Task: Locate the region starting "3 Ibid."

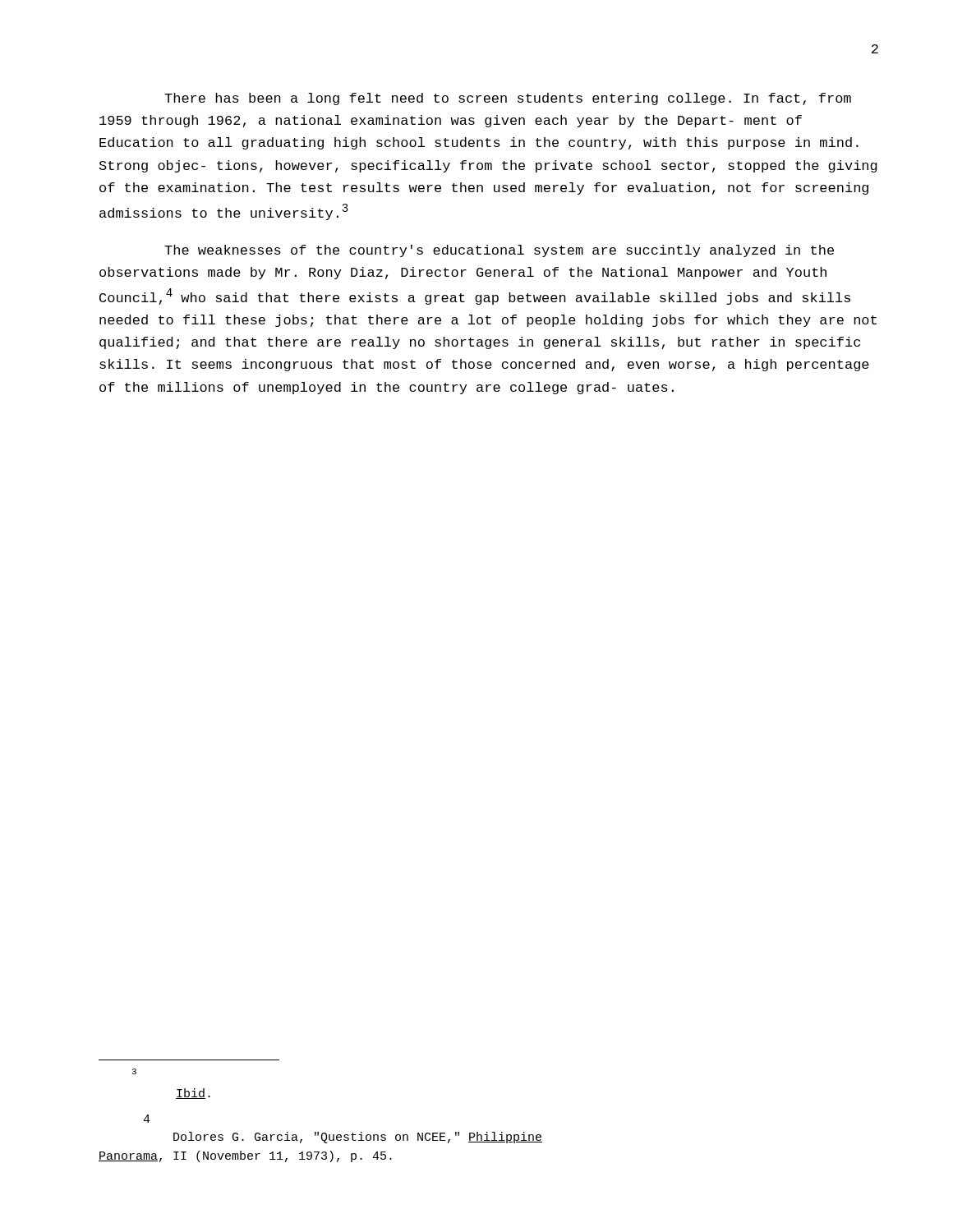Action: (172, 1084)
